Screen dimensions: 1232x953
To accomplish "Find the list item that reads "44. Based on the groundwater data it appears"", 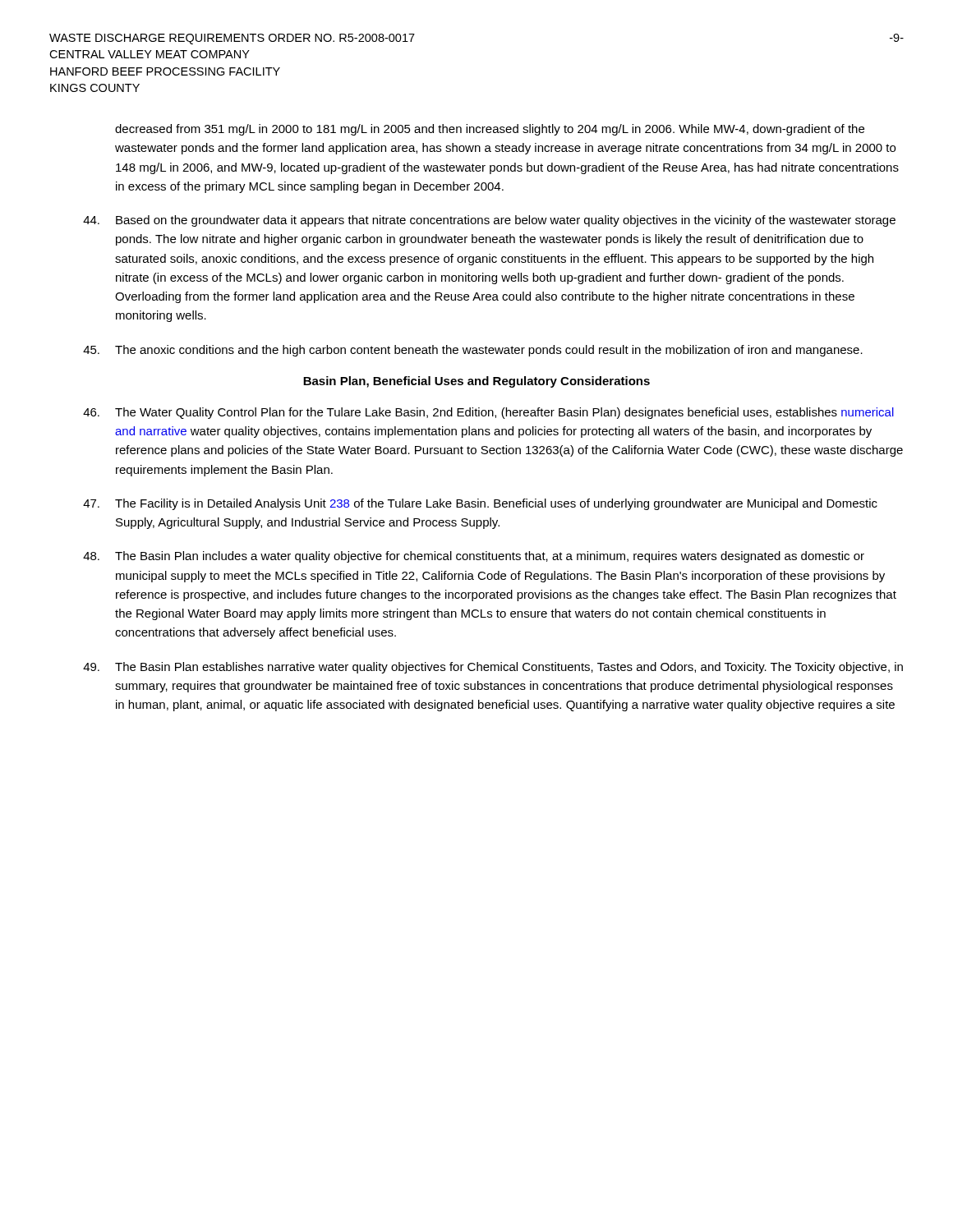I will tap(476, 268).
